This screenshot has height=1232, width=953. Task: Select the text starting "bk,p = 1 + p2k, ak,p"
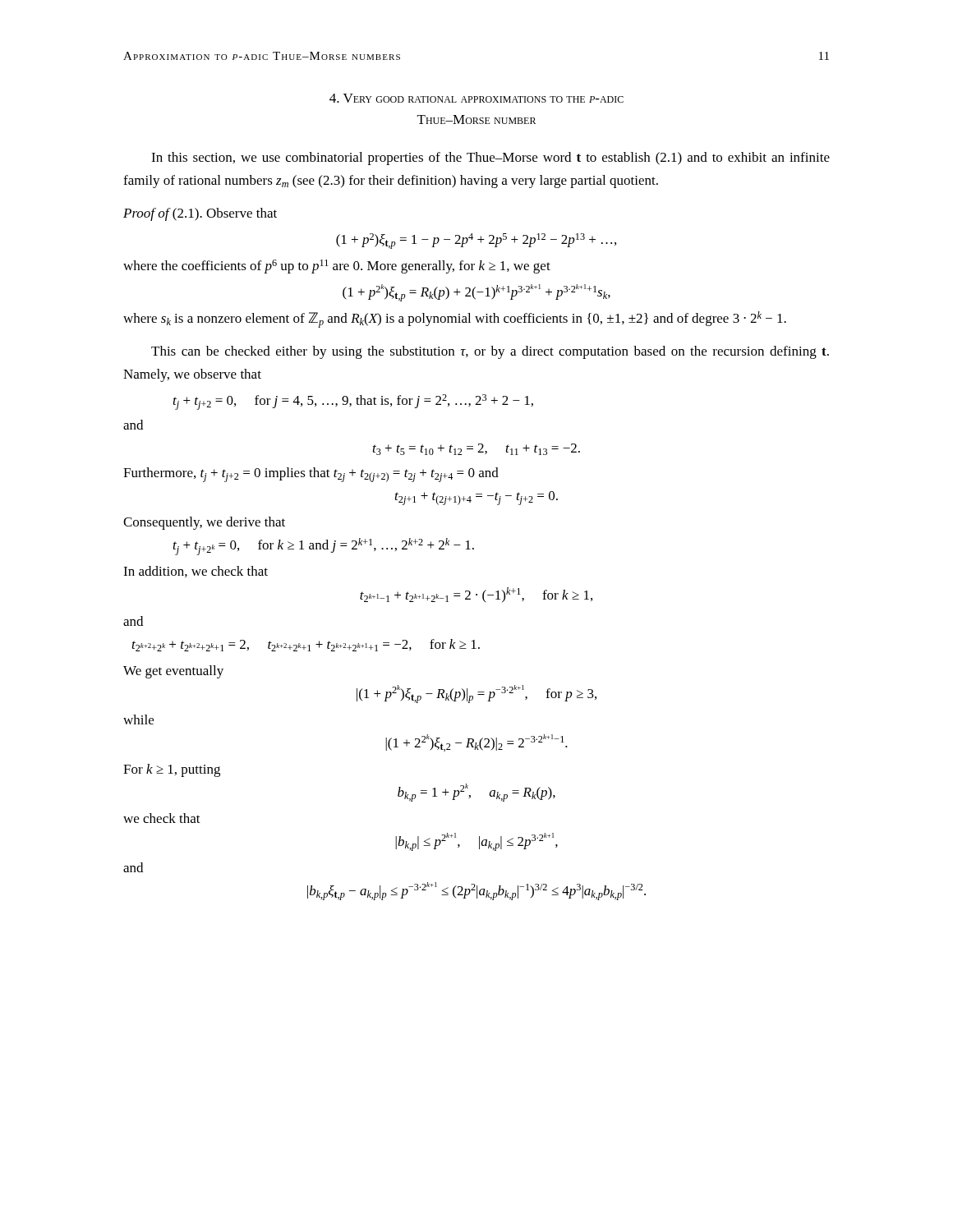476,792
